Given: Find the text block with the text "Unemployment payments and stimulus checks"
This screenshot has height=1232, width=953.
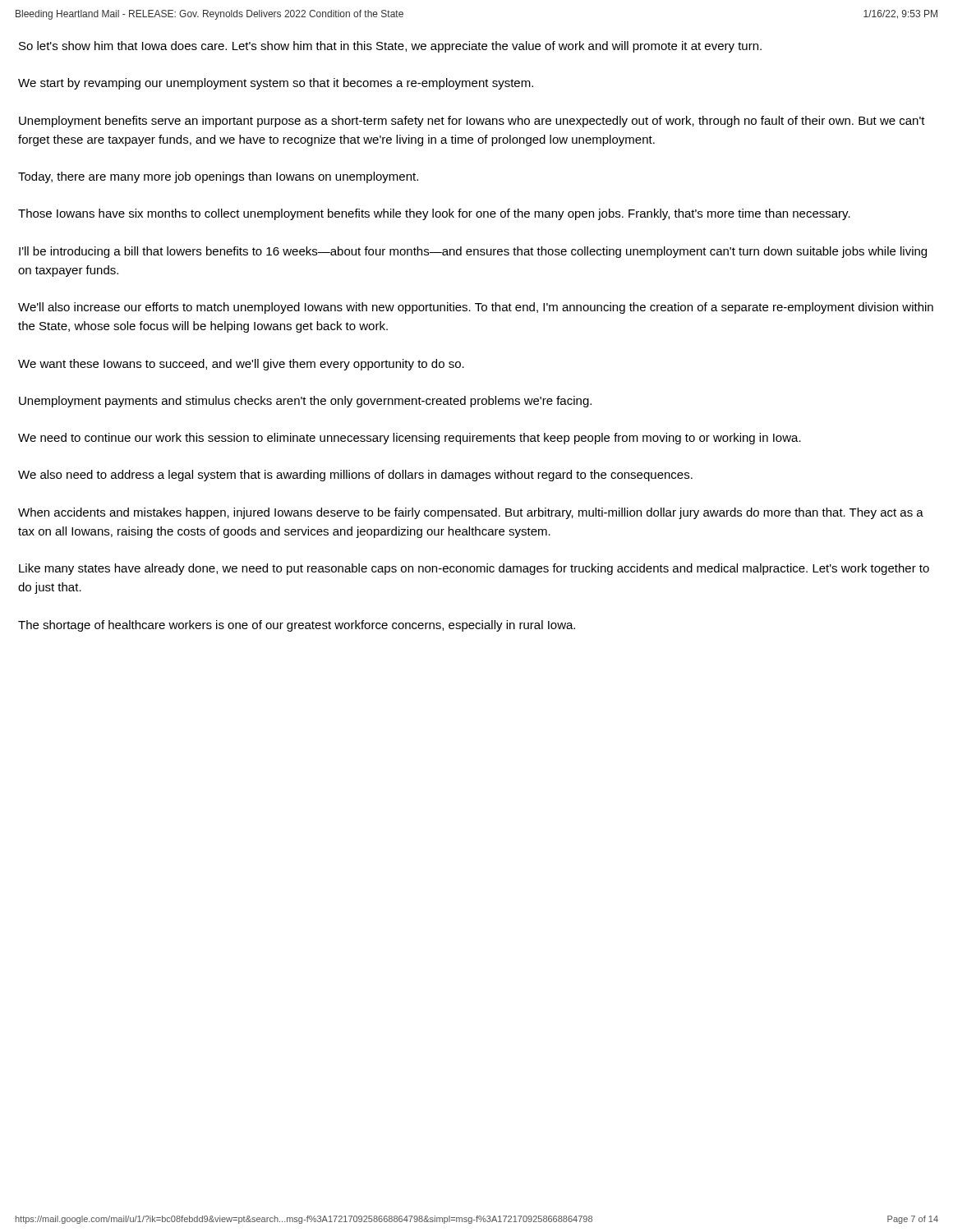Looking at the screenshot, I should (x=305, y=400).
